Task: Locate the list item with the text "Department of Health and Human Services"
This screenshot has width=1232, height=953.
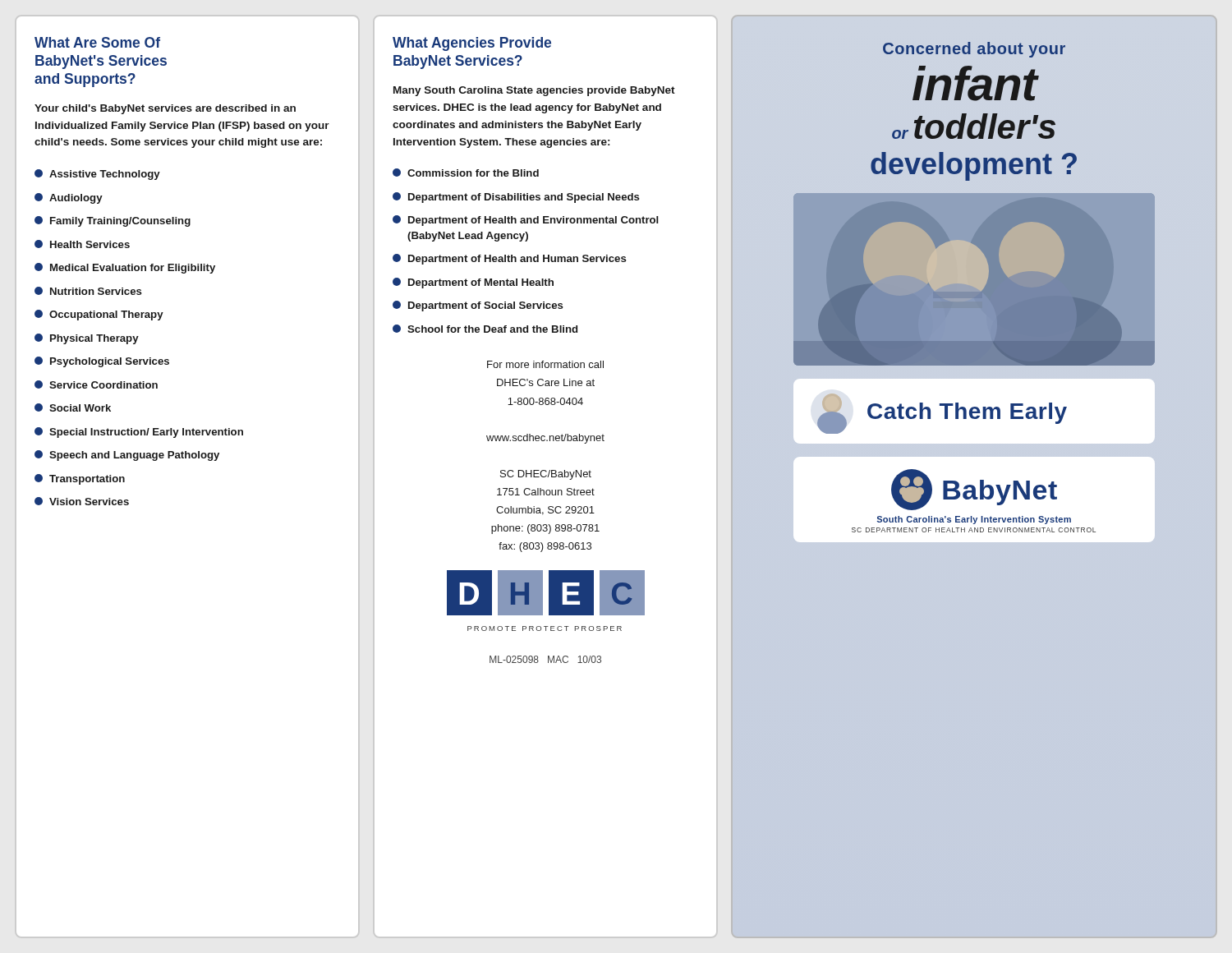Action: [x=545, y=259]
